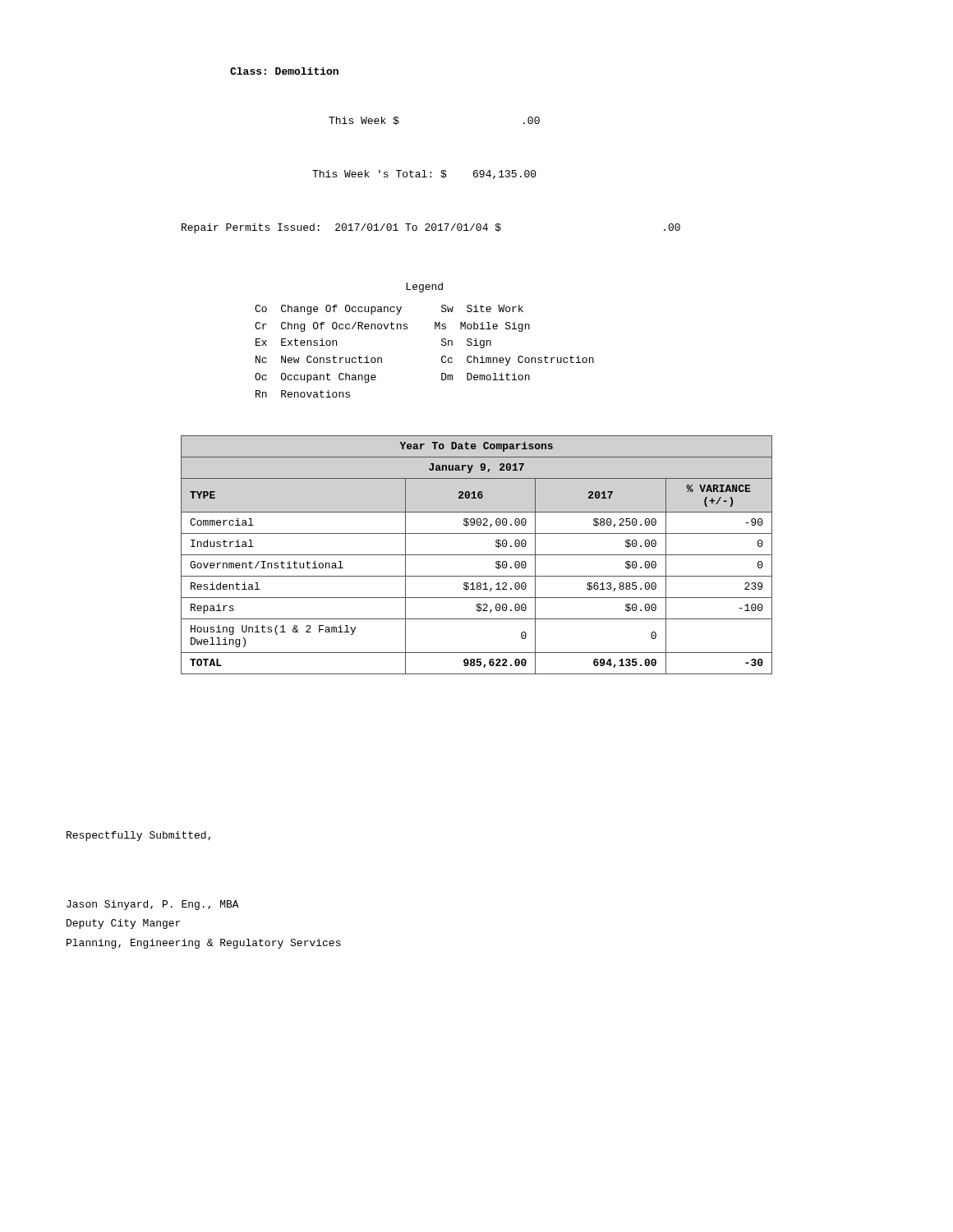Select the region starting "Legend Co Change Of Occupancy Sw Site"
The image size is (953, 1232).
coord(424,287)
